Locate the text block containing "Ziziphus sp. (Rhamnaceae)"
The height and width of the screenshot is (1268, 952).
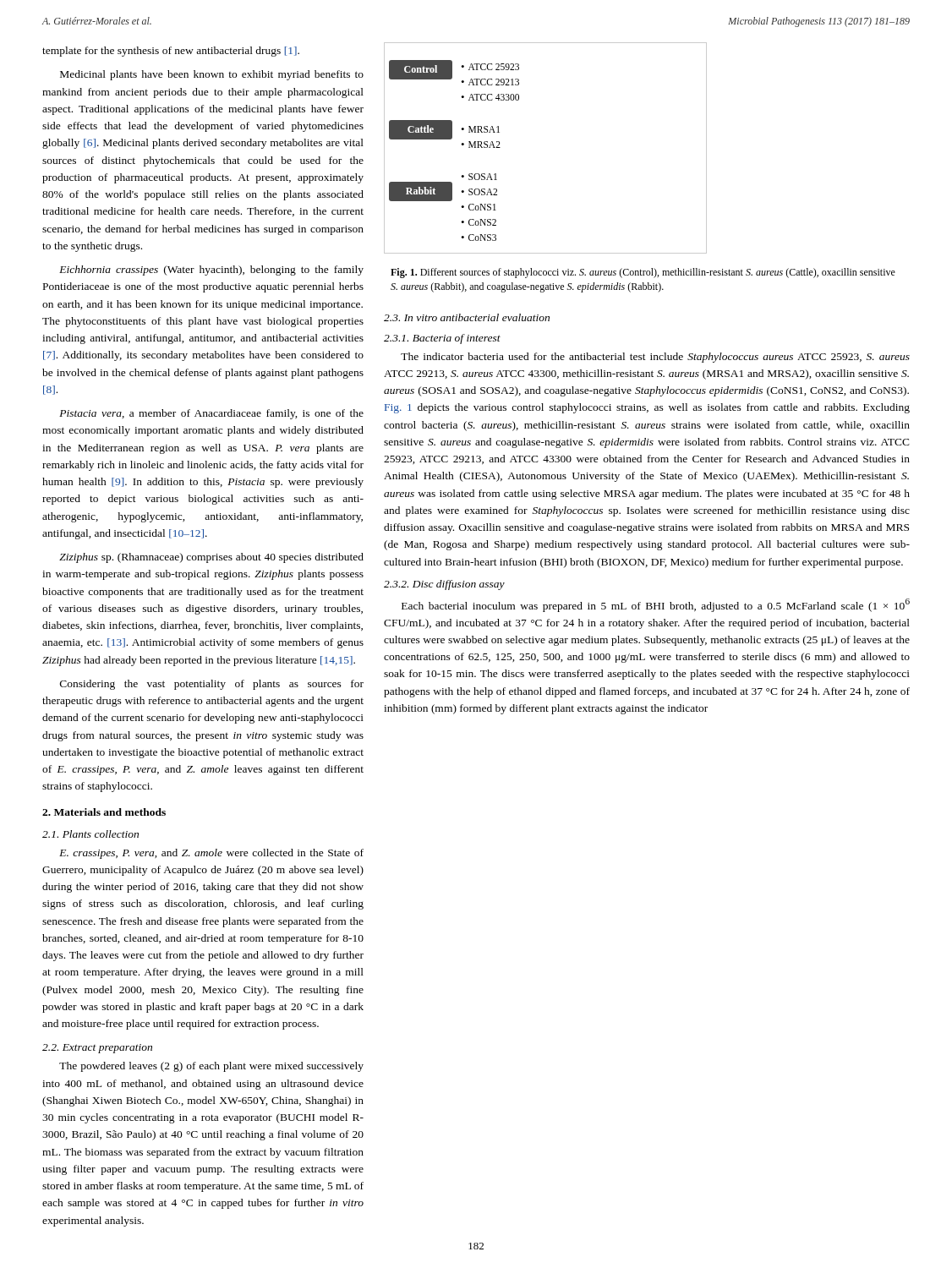[x=203, y=608]
